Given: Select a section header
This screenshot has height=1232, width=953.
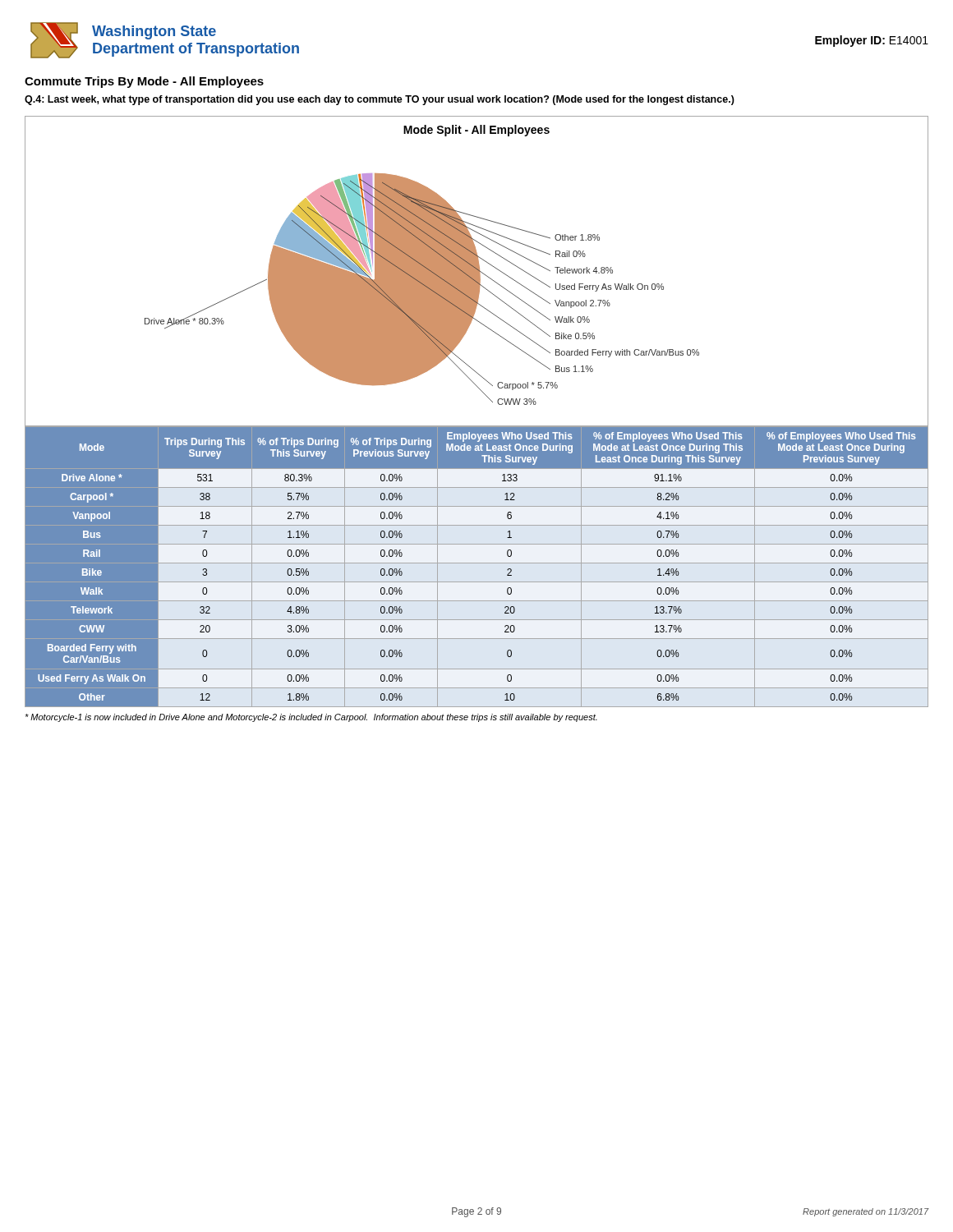Looking at the screenshot, I should (x=144, y=81).
